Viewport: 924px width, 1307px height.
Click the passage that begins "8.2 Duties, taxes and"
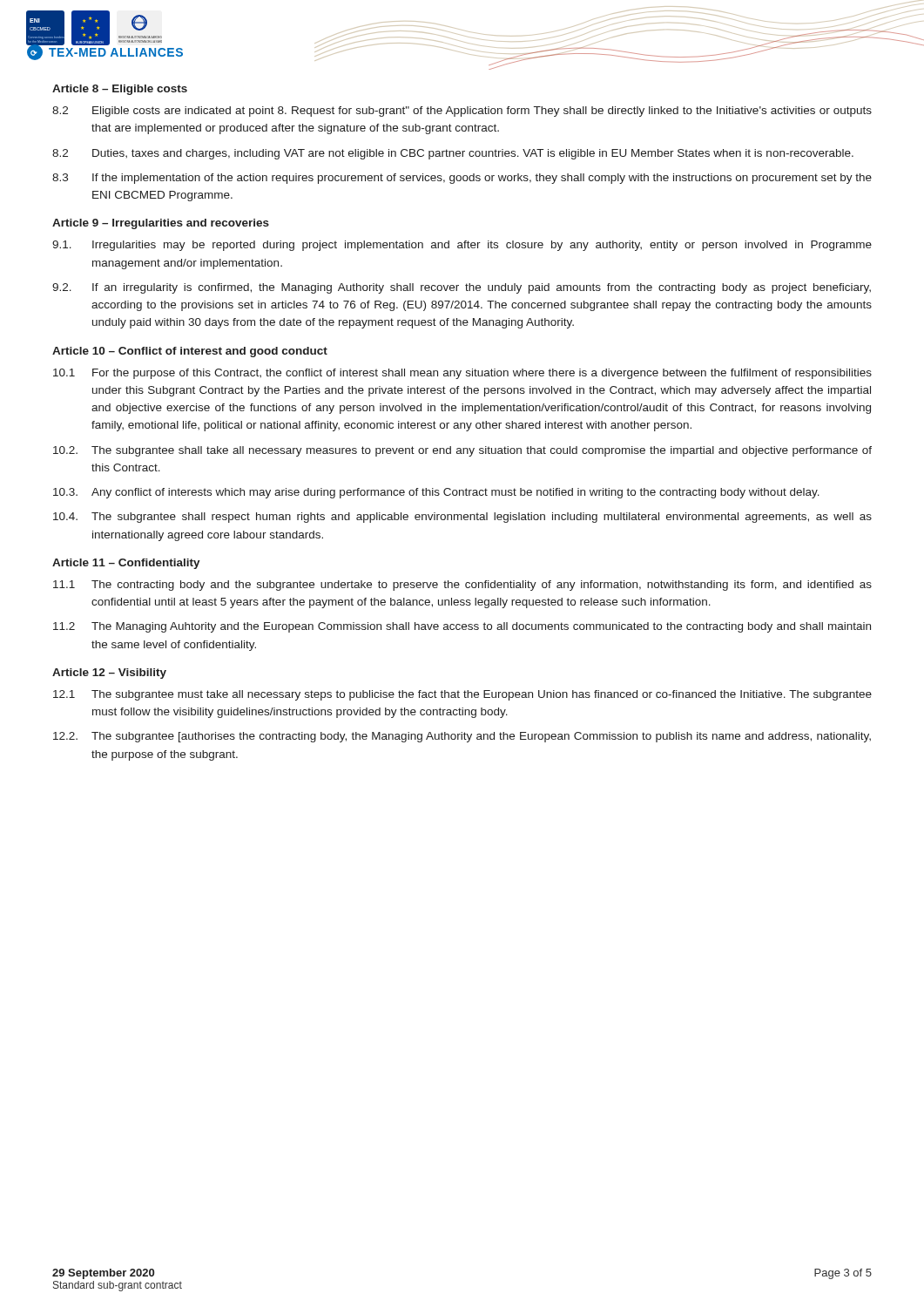pos(462,153)
